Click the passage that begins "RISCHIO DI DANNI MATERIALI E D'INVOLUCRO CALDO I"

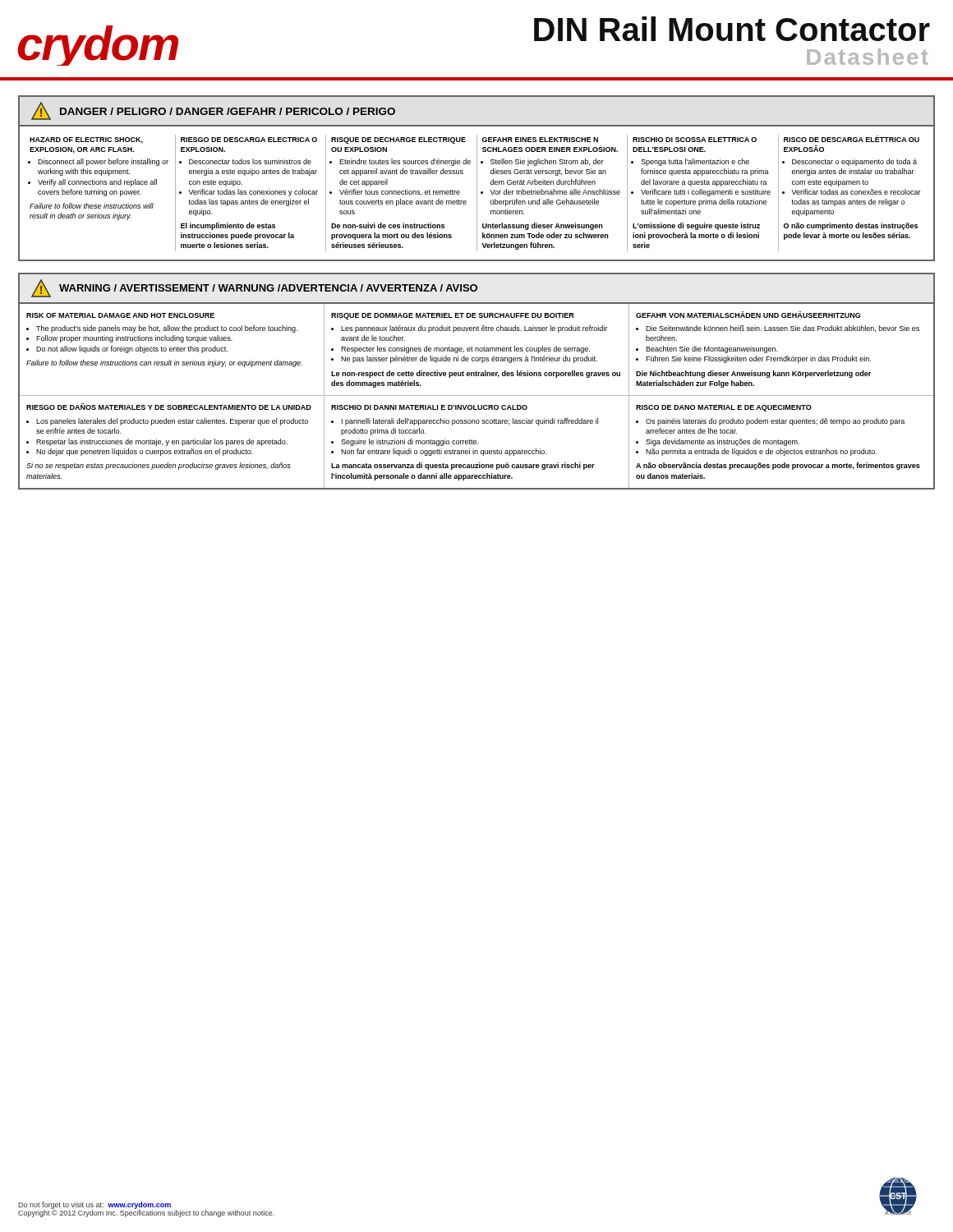(476, 442)
